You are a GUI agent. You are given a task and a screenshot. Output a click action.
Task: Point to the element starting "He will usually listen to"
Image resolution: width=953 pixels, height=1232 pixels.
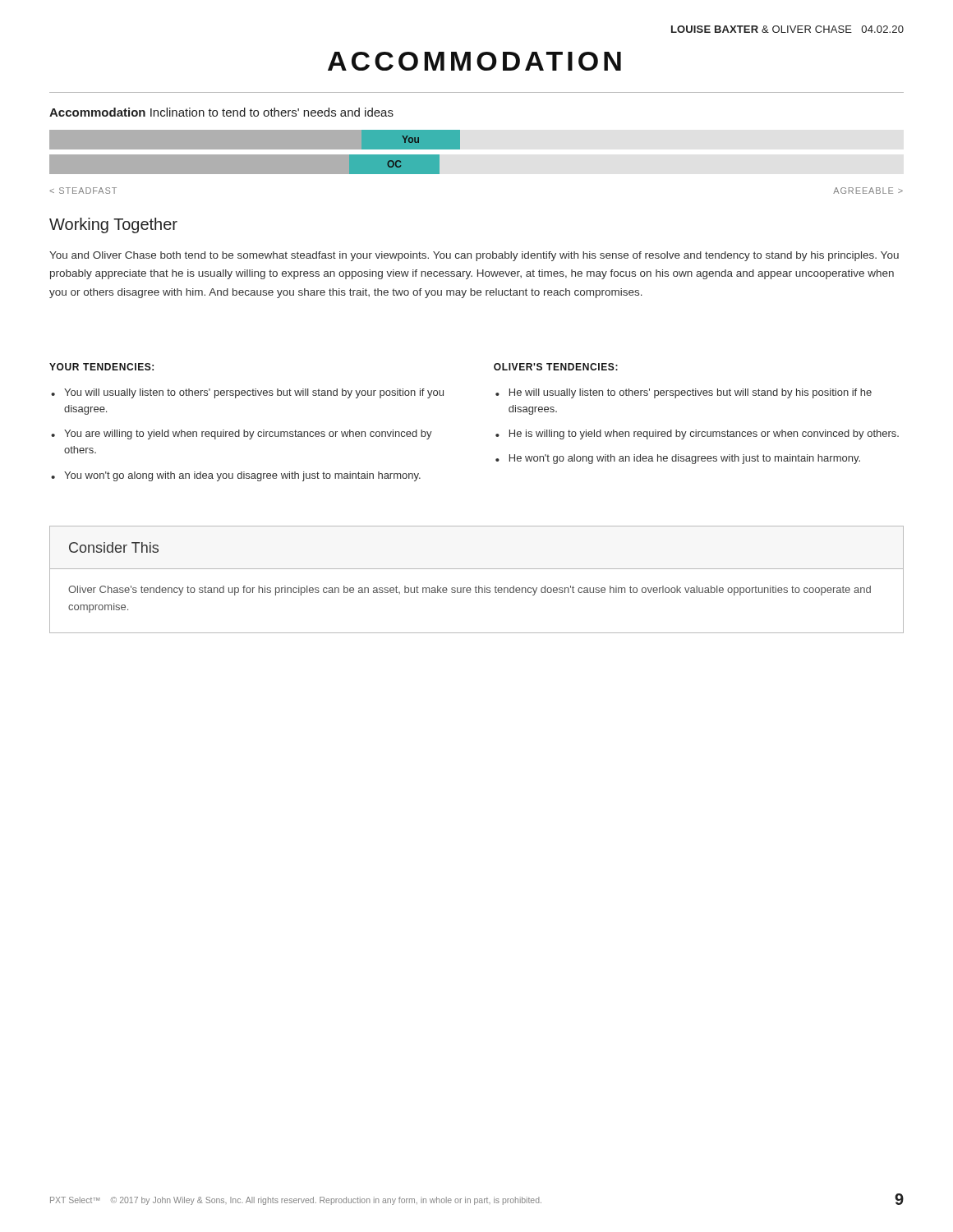690,400
